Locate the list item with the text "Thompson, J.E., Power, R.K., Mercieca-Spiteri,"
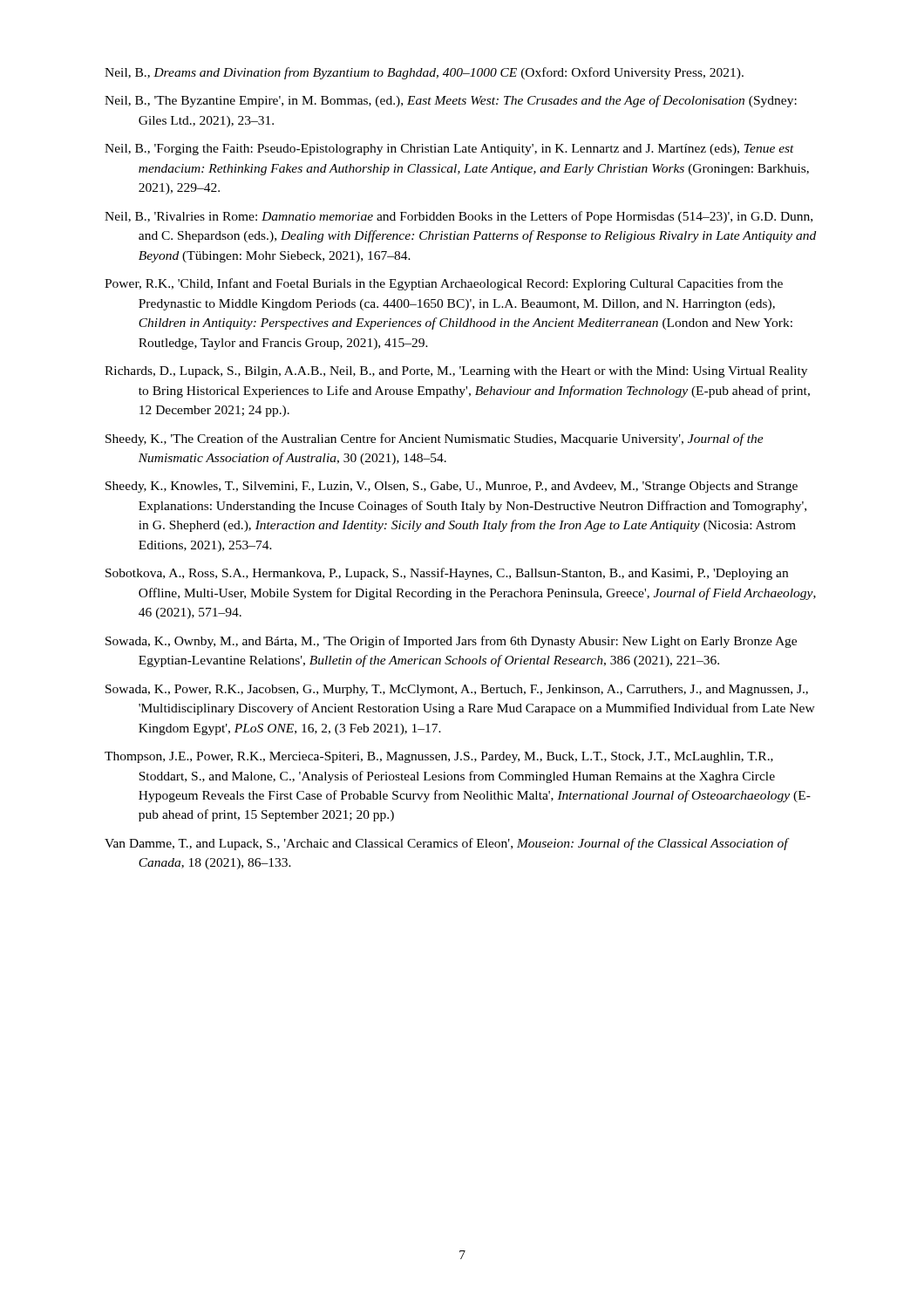924x1308 pixels. 458,785
